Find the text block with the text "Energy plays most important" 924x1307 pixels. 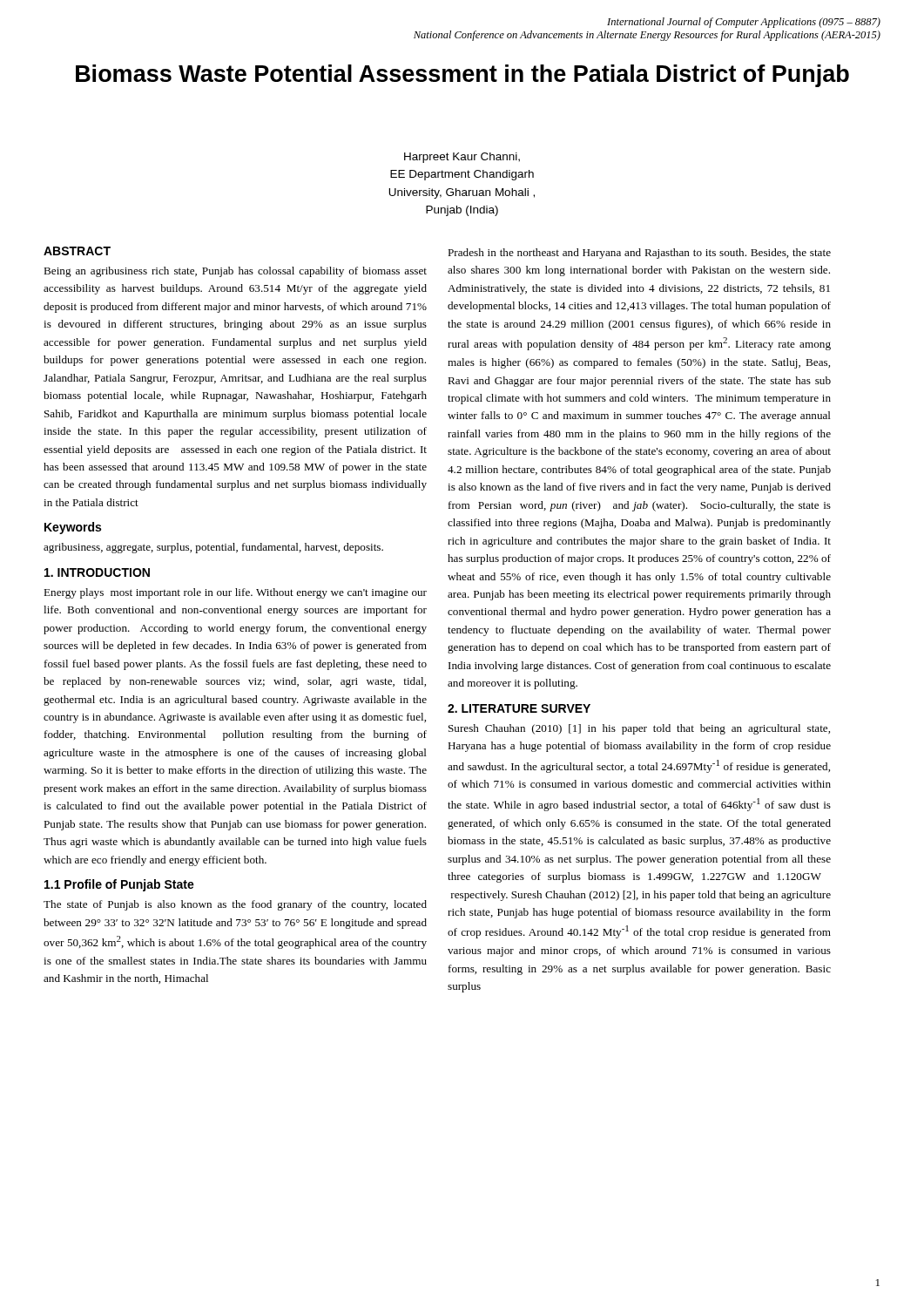coord(235,726)
